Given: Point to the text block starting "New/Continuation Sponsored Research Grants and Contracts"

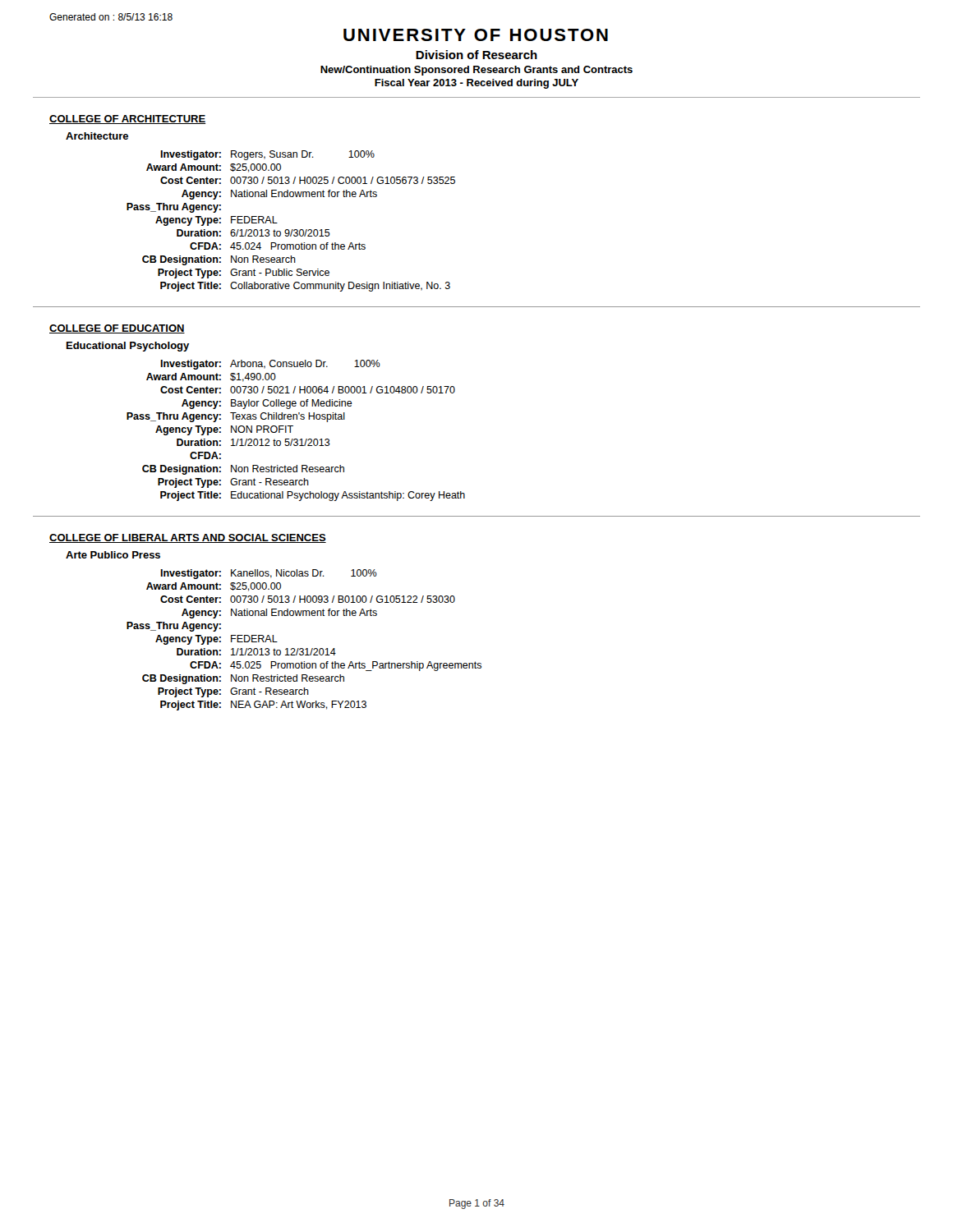Looking at the screenshot, I should (x=476, y=69).
